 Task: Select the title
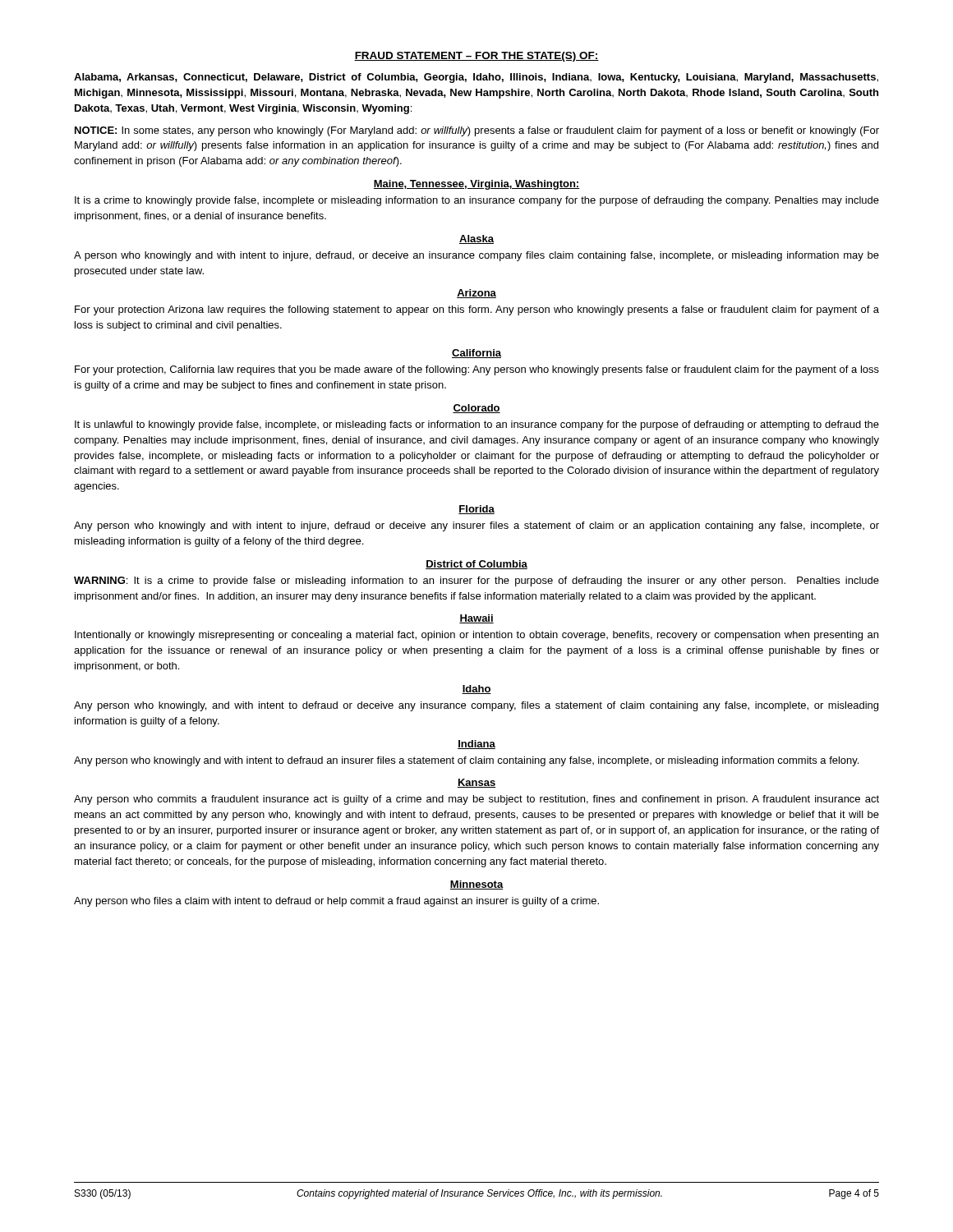(476, 55)
